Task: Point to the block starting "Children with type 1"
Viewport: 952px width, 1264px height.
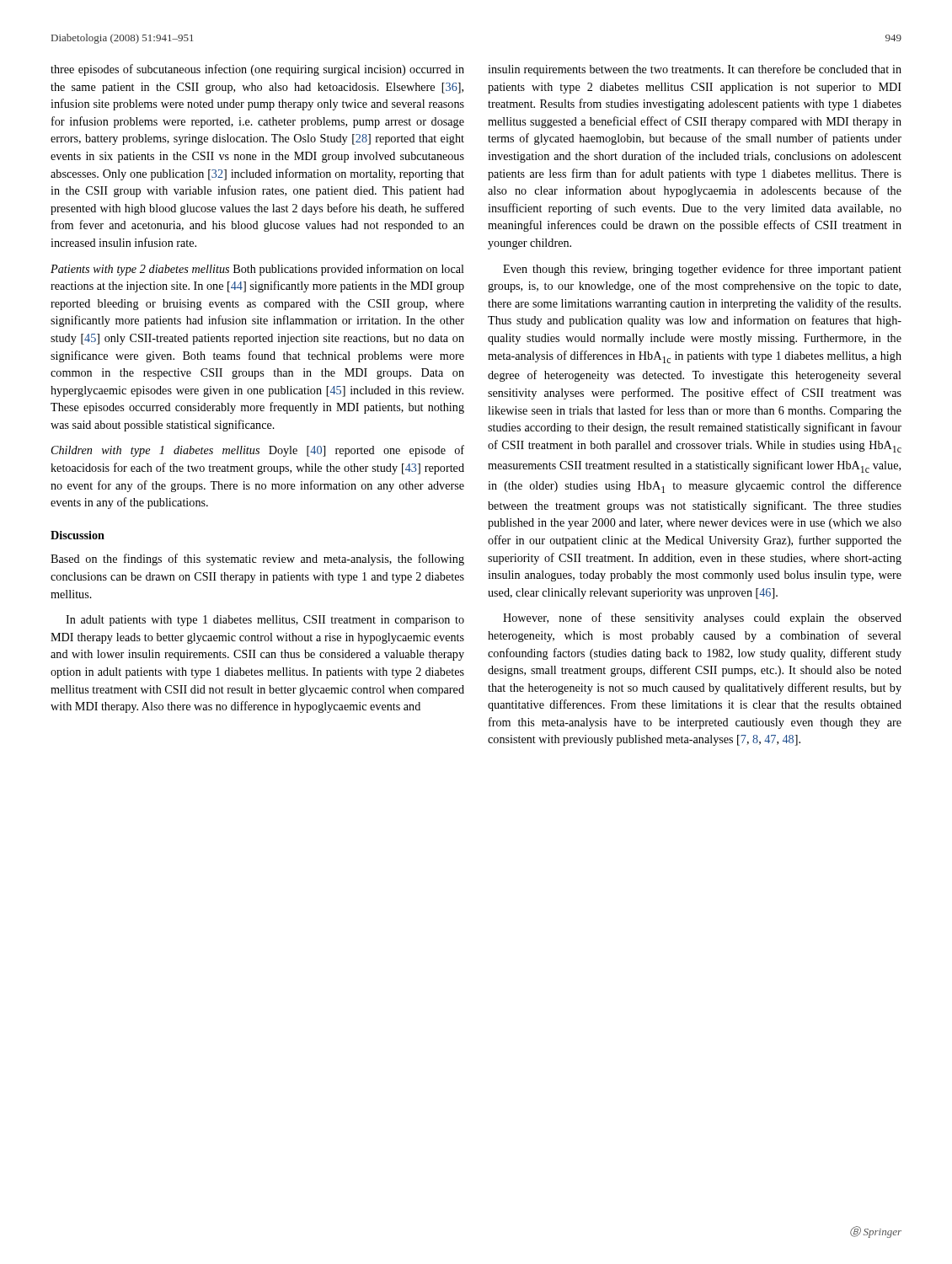Action: (257, 477)
